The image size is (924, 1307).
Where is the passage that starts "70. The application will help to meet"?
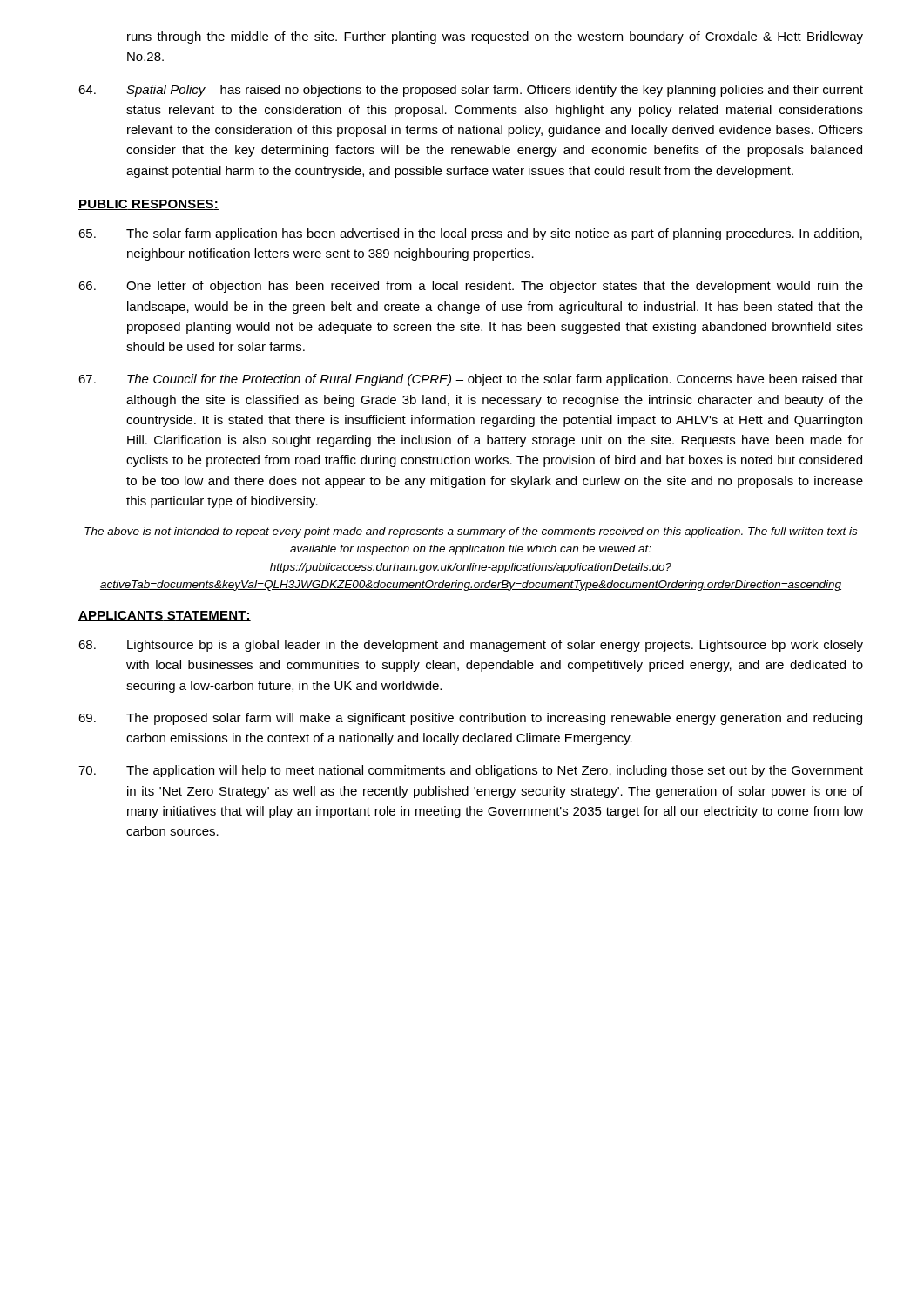[471, 801]
